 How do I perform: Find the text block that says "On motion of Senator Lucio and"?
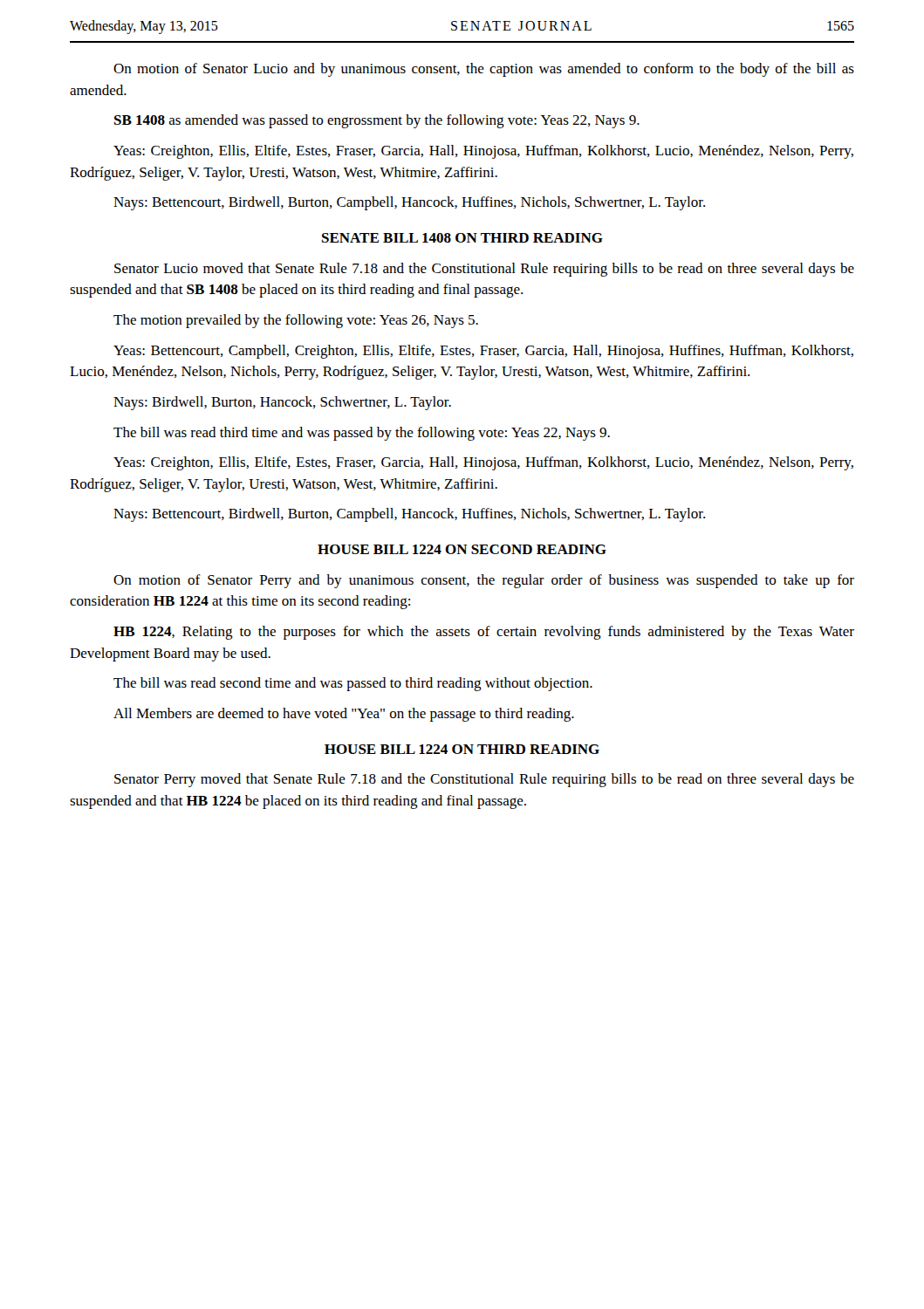click(x=462, y=79)
